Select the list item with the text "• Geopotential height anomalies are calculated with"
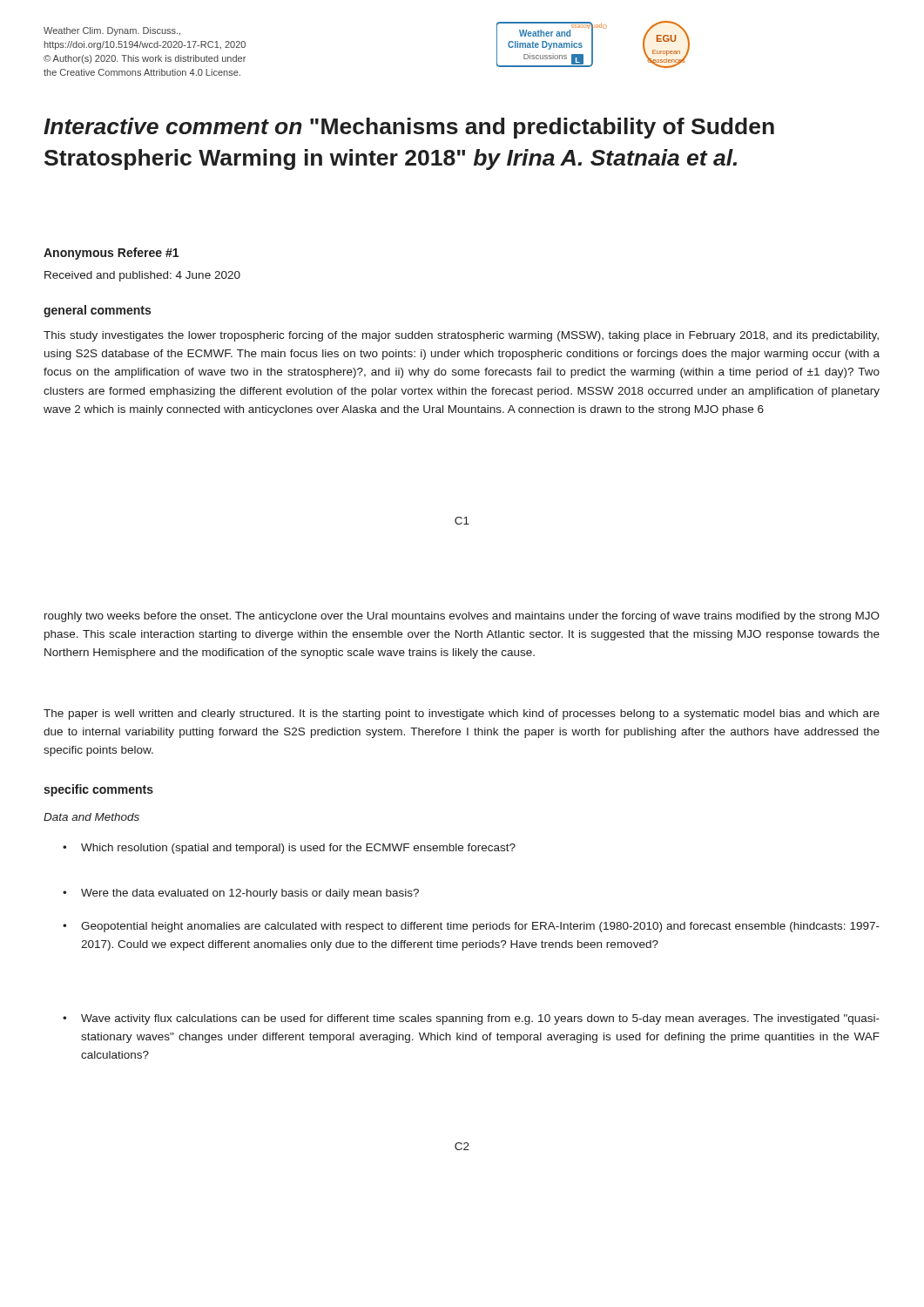This screenshot has height=1307, width=924. click(x=471, y=935)
